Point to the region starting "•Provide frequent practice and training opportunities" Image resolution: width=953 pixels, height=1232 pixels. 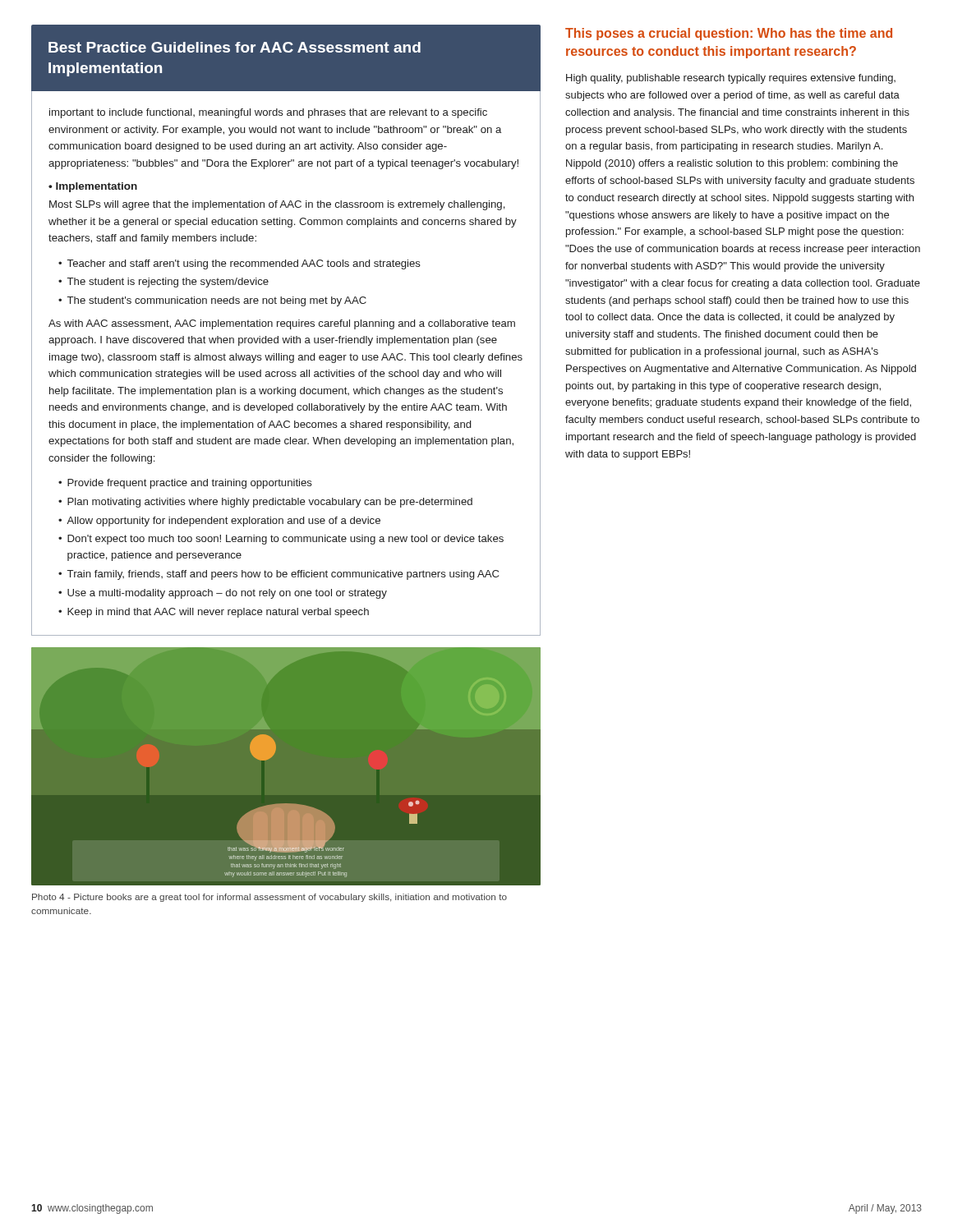(x=185, y=483)
